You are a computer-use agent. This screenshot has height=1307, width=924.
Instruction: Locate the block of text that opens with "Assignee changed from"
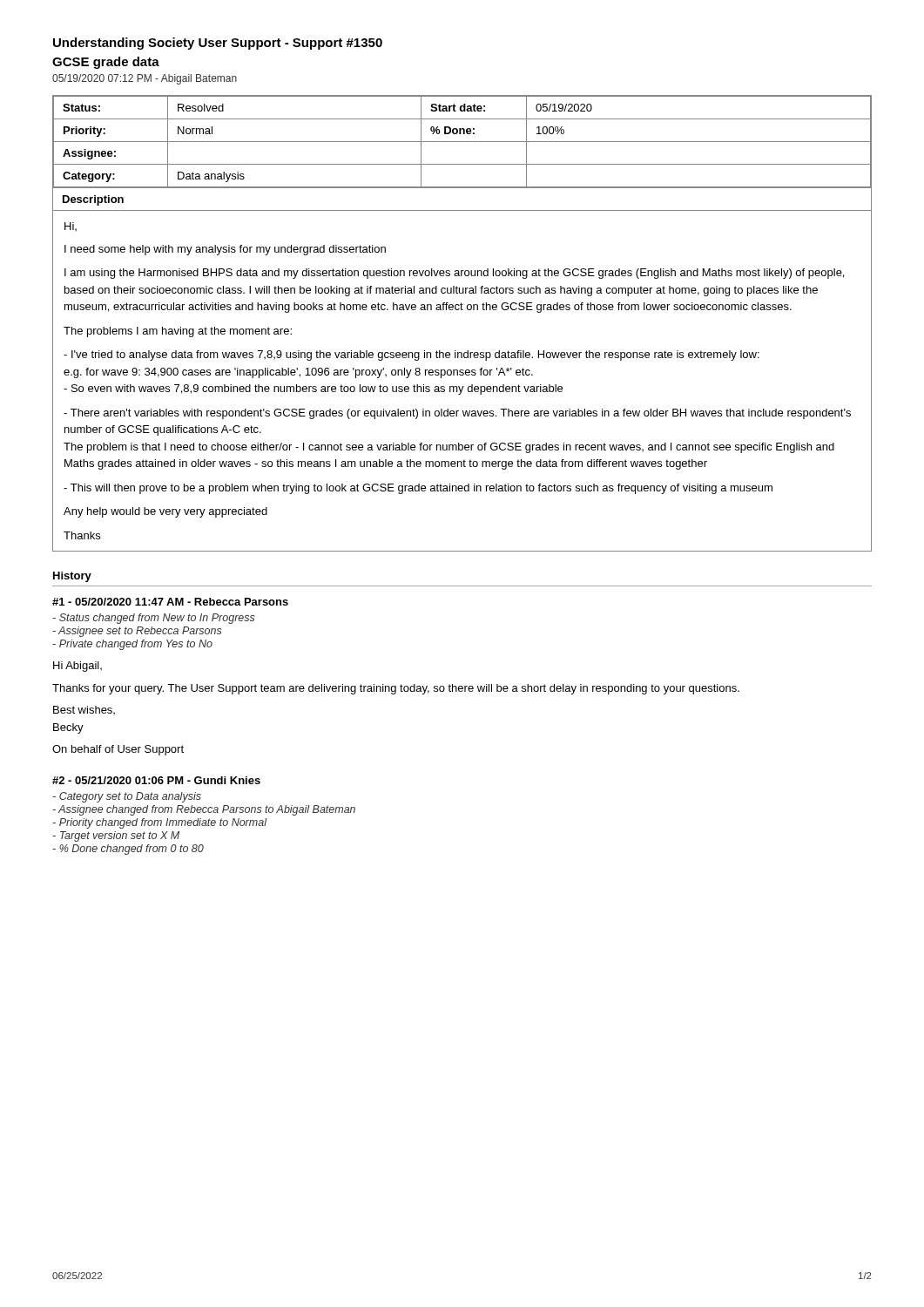[x=204, y=809]
